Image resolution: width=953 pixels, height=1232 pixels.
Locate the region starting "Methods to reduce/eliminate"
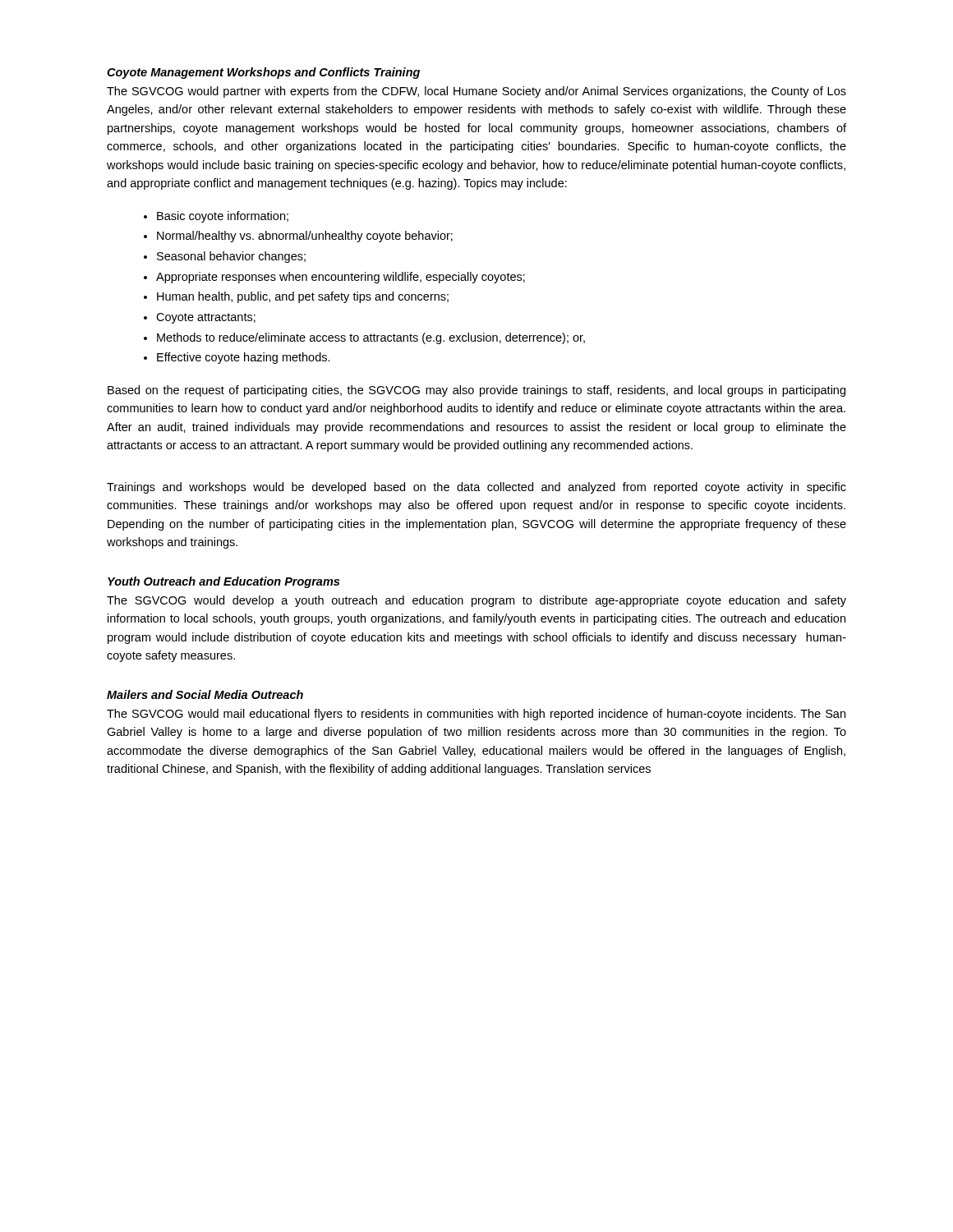[x=371, y=337]
